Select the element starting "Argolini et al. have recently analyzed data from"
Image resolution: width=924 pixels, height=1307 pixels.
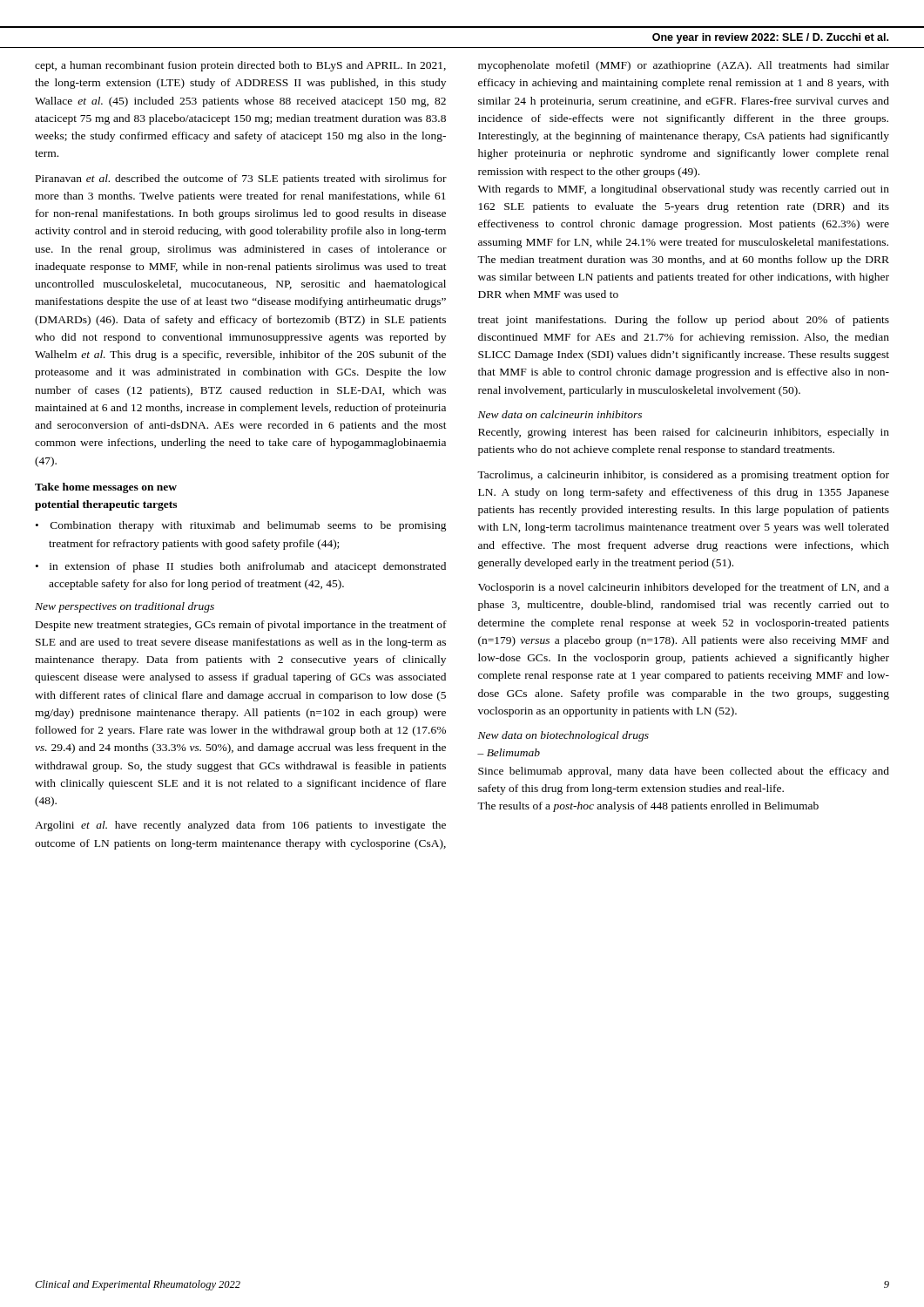(239, 66)
